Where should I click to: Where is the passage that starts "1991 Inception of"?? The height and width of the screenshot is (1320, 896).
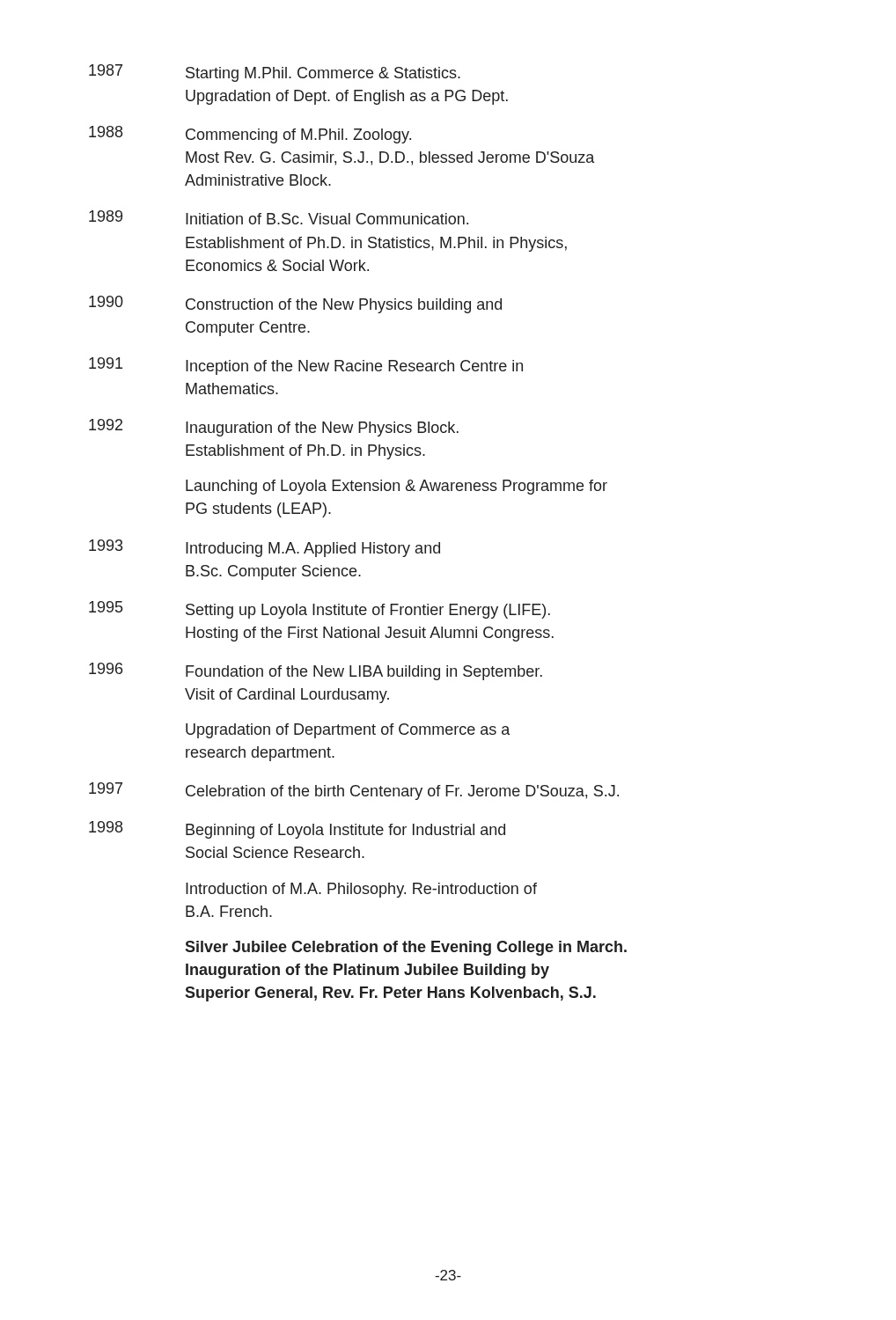point(306,366)
